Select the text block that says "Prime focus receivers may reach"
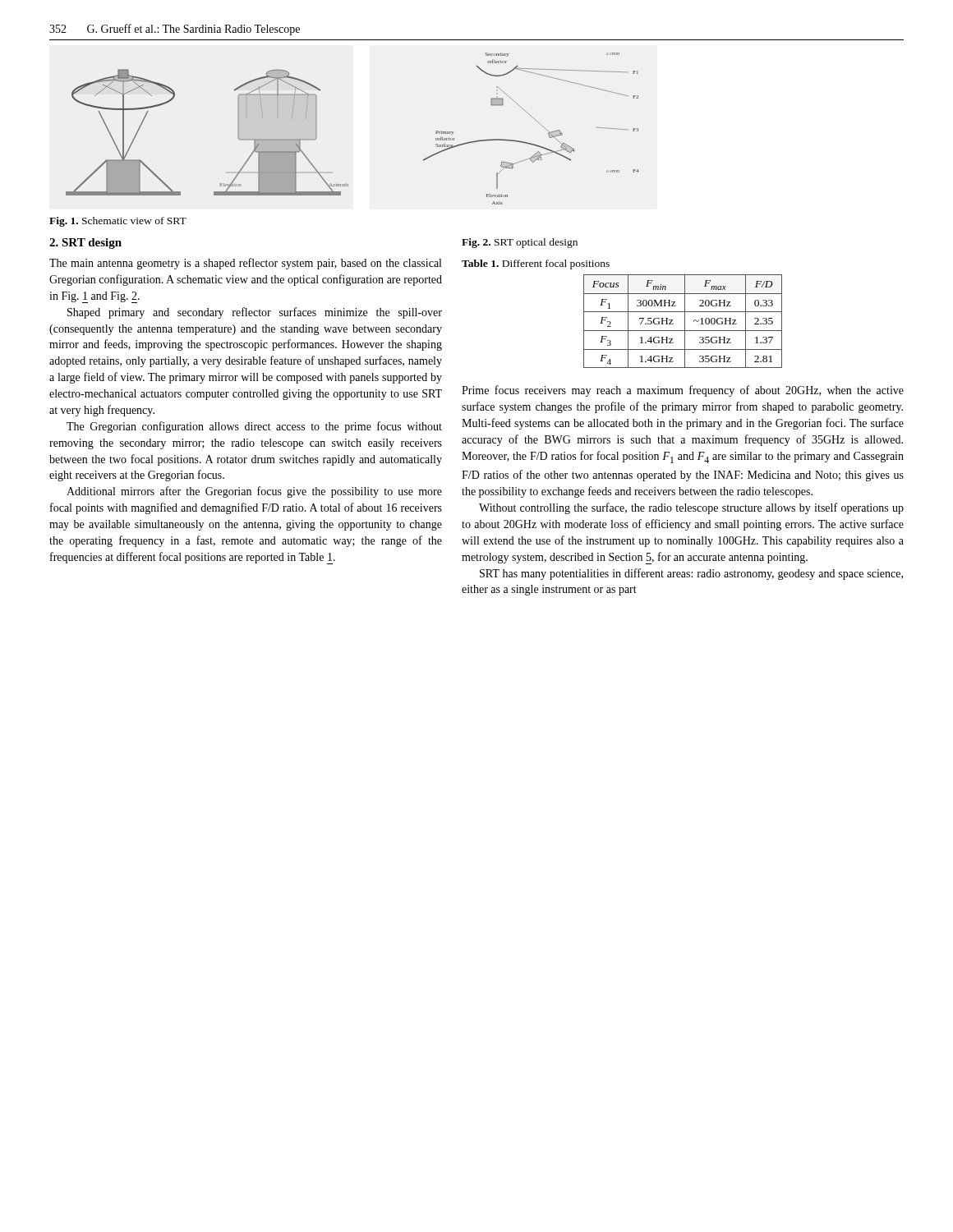The image size is (953, 1232). click(x=683, y=491)
